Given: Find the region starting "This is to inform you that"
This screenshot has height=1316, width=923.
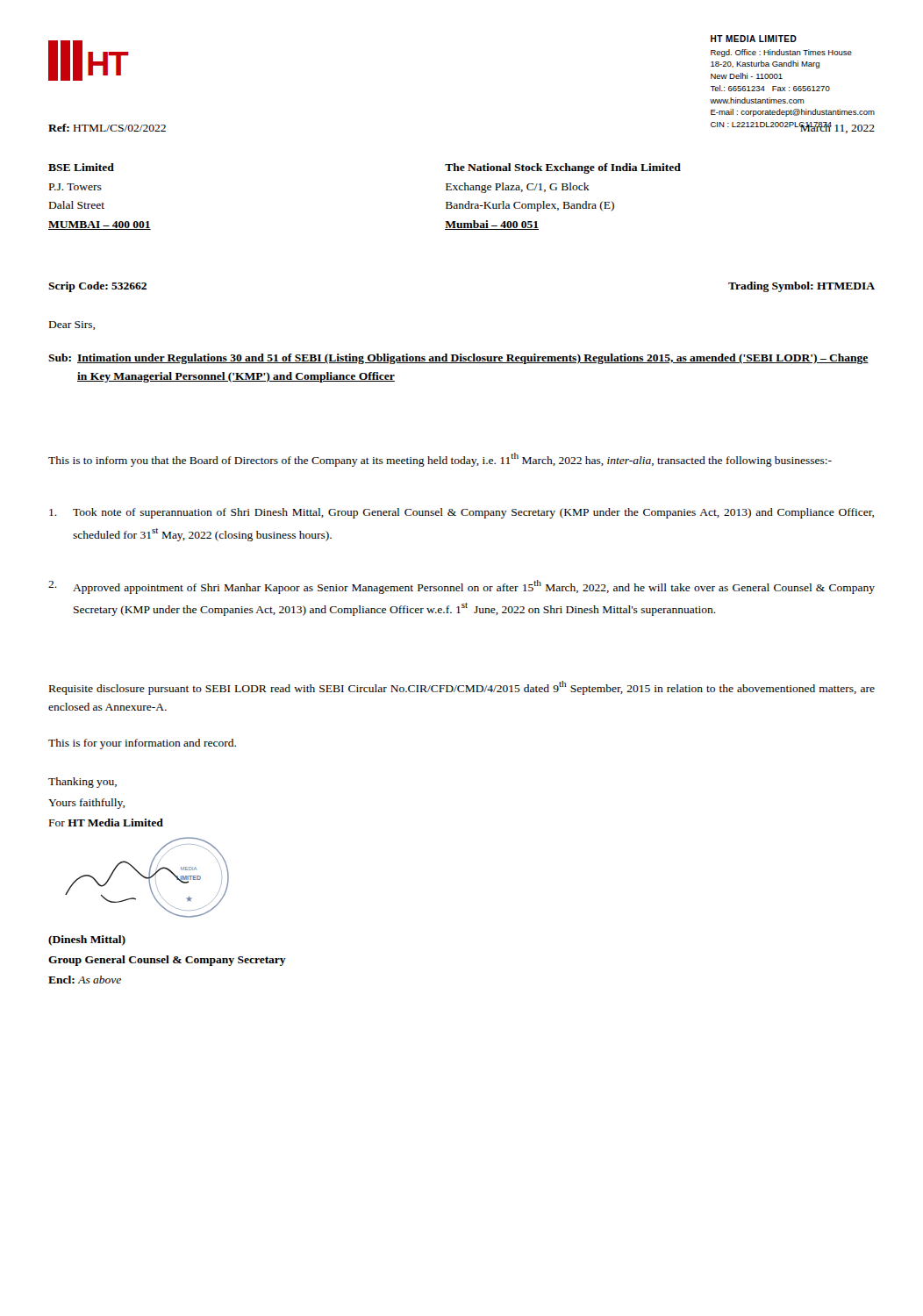Looking at the screenshot, I should [440, 458].
